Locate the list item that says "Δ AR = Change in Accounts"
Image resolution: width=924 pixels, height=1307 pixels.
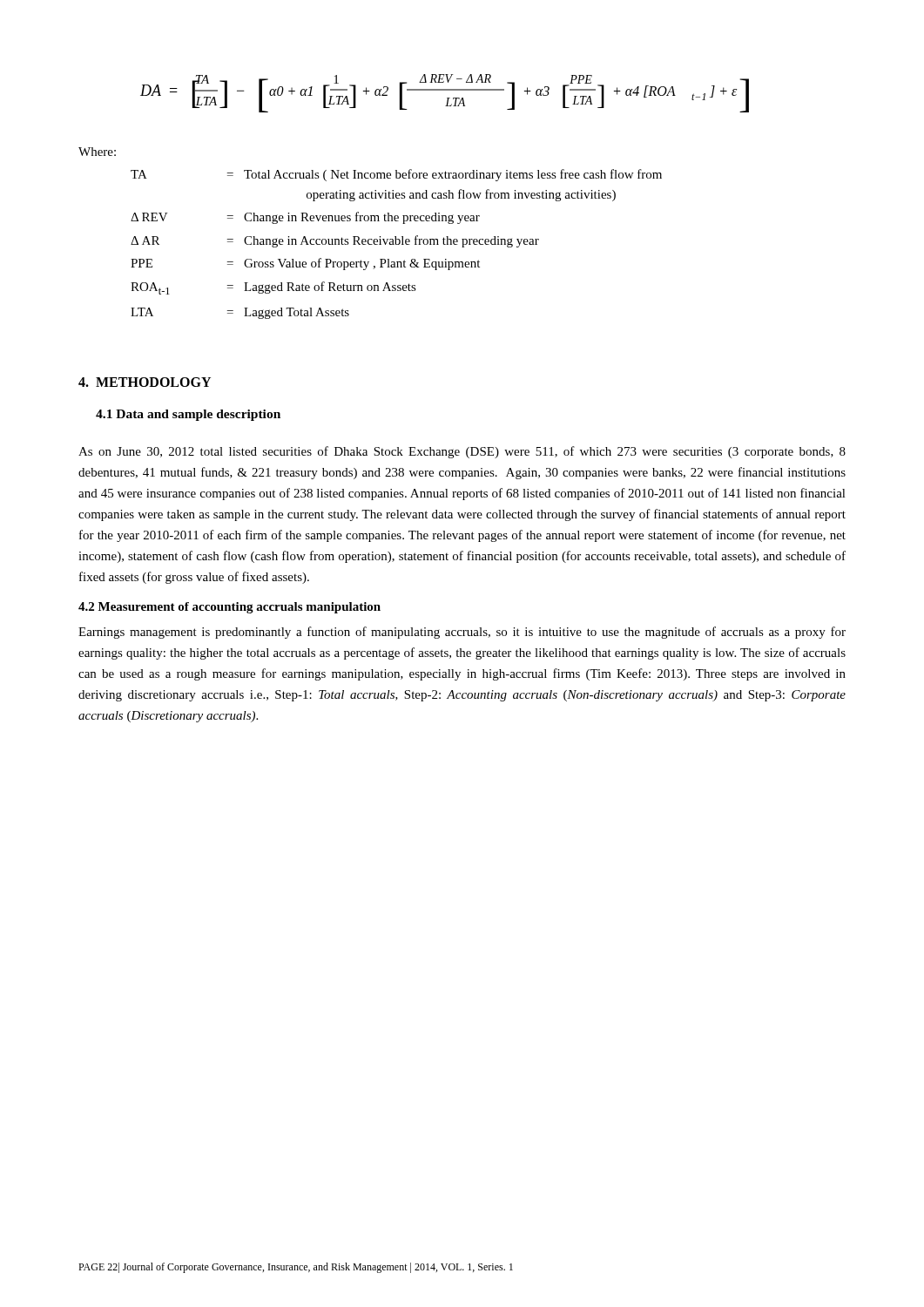click(x=488, y=240)
